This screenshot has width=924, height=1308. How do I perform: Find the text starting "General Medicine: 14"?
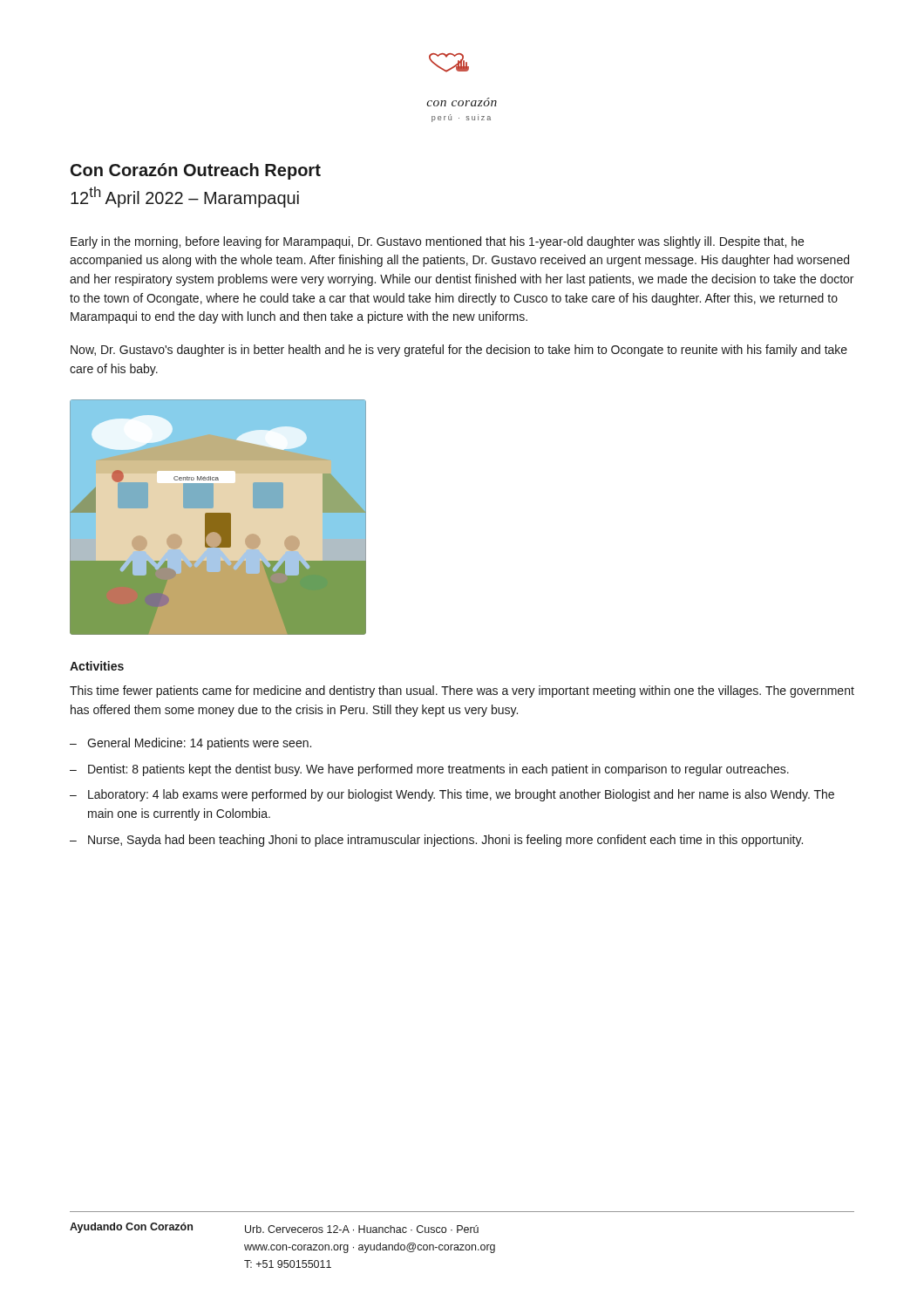(x=200, y=743)
